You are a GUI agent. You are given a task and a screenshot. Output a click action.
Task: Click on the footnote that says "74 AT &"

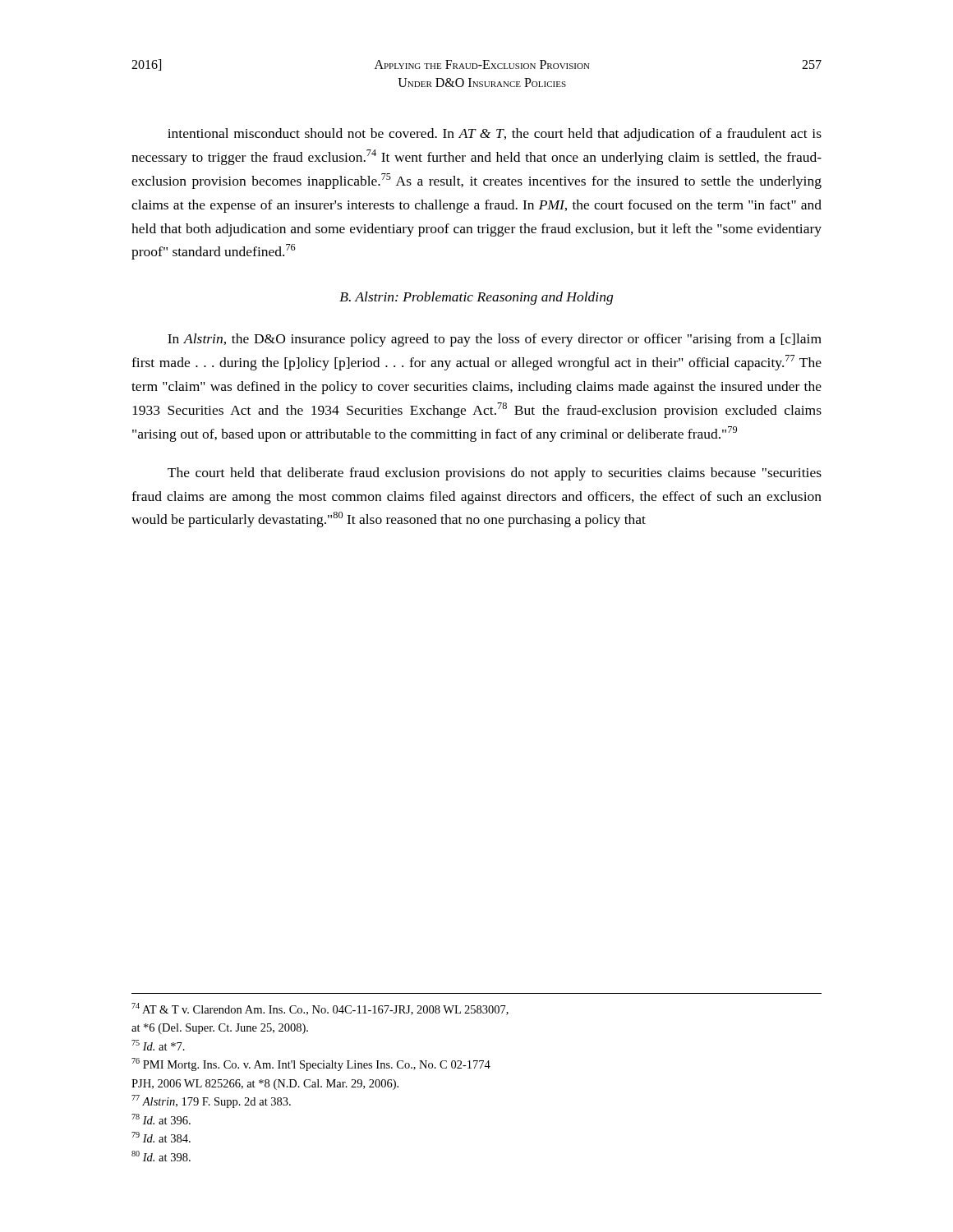click(320, 1009)
